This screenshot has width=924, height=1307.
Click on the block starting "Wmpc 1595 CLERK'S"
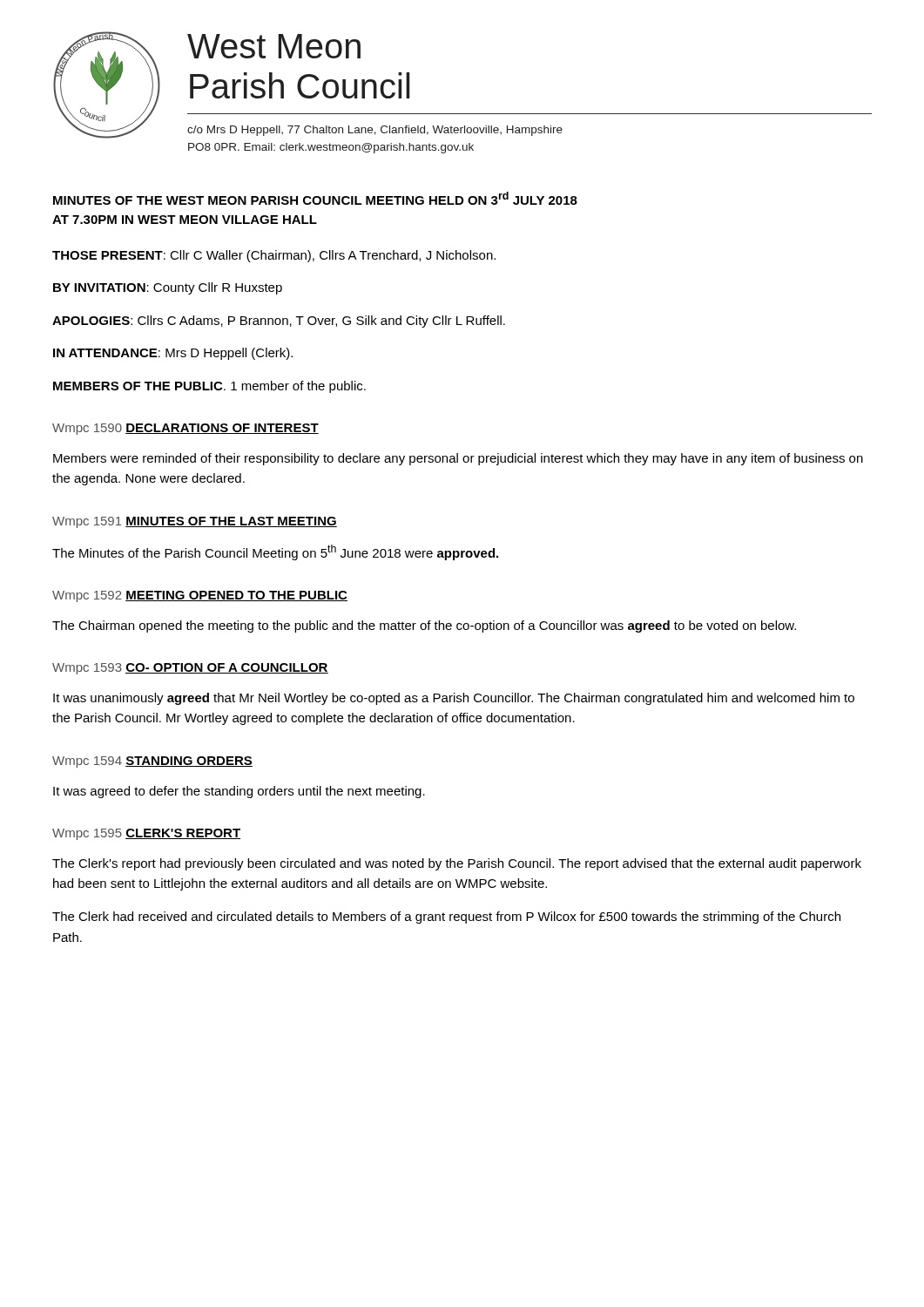pyautogui.click(x=146, y=834)
